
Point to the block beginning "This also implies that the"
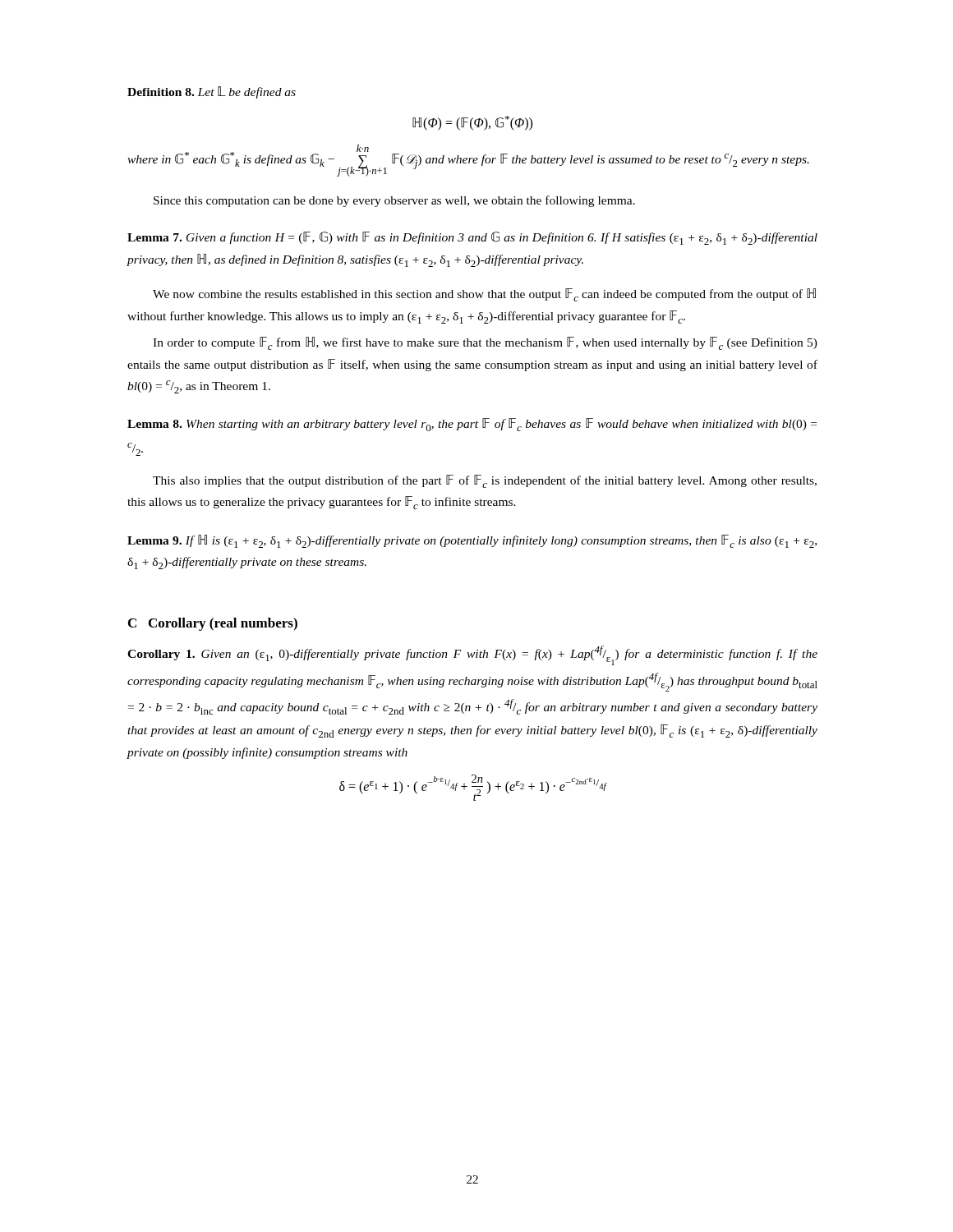[x=472, y=492]
